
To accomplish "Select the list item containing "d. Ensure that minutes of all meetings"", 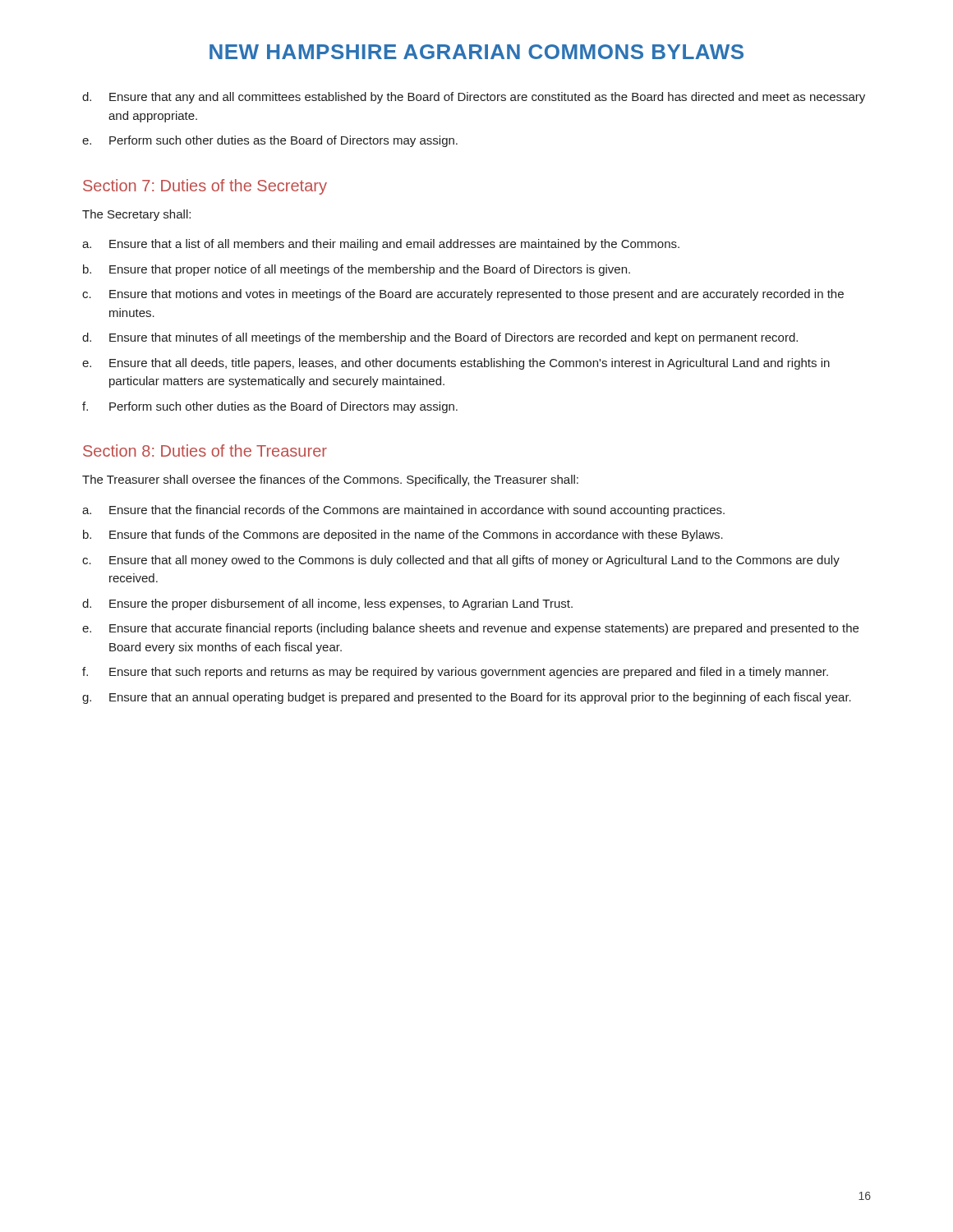I will pos(476,338).
